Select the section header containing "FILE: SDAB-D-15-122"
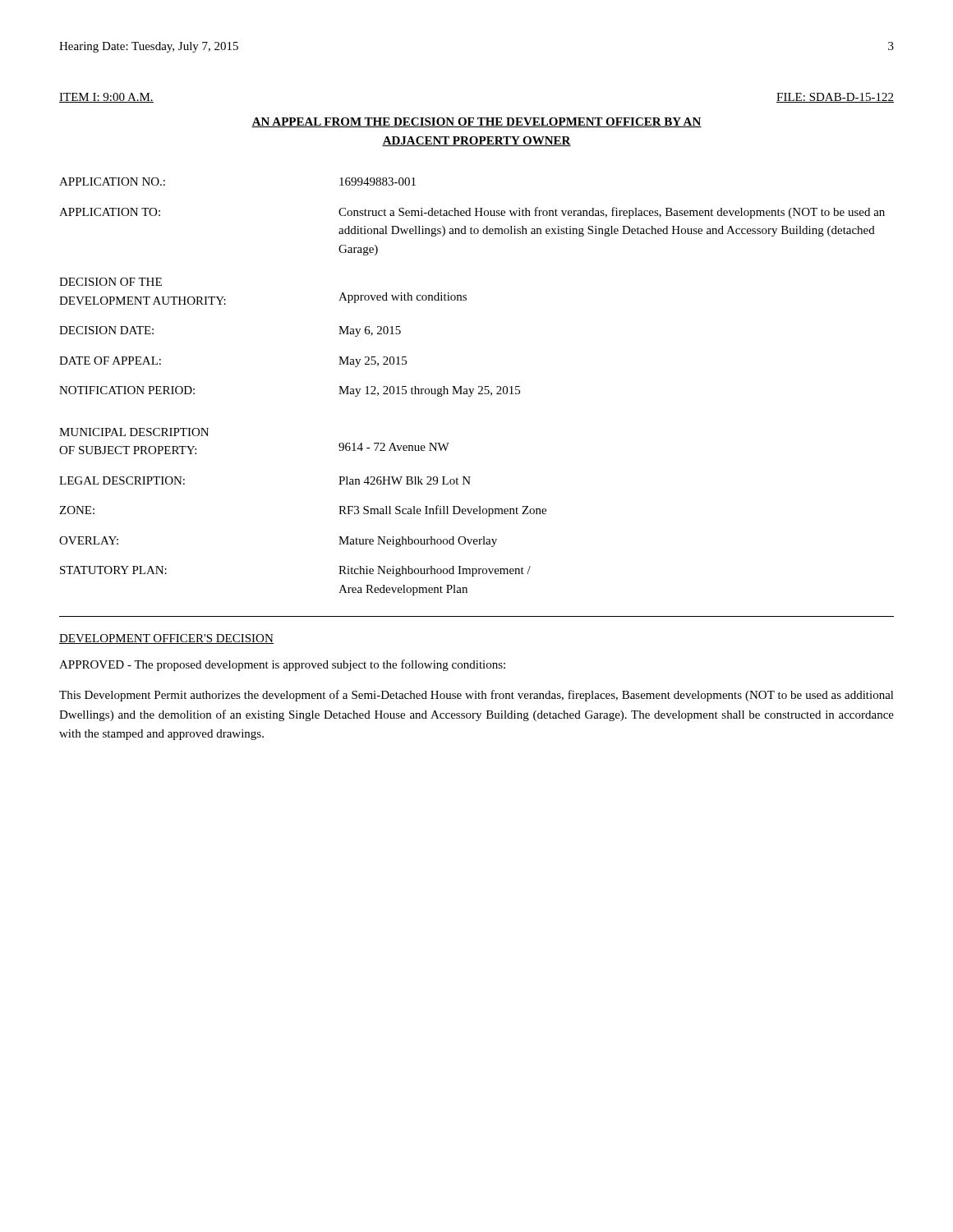The width and height of the screenshot is (953, 1232). (835, 97)
